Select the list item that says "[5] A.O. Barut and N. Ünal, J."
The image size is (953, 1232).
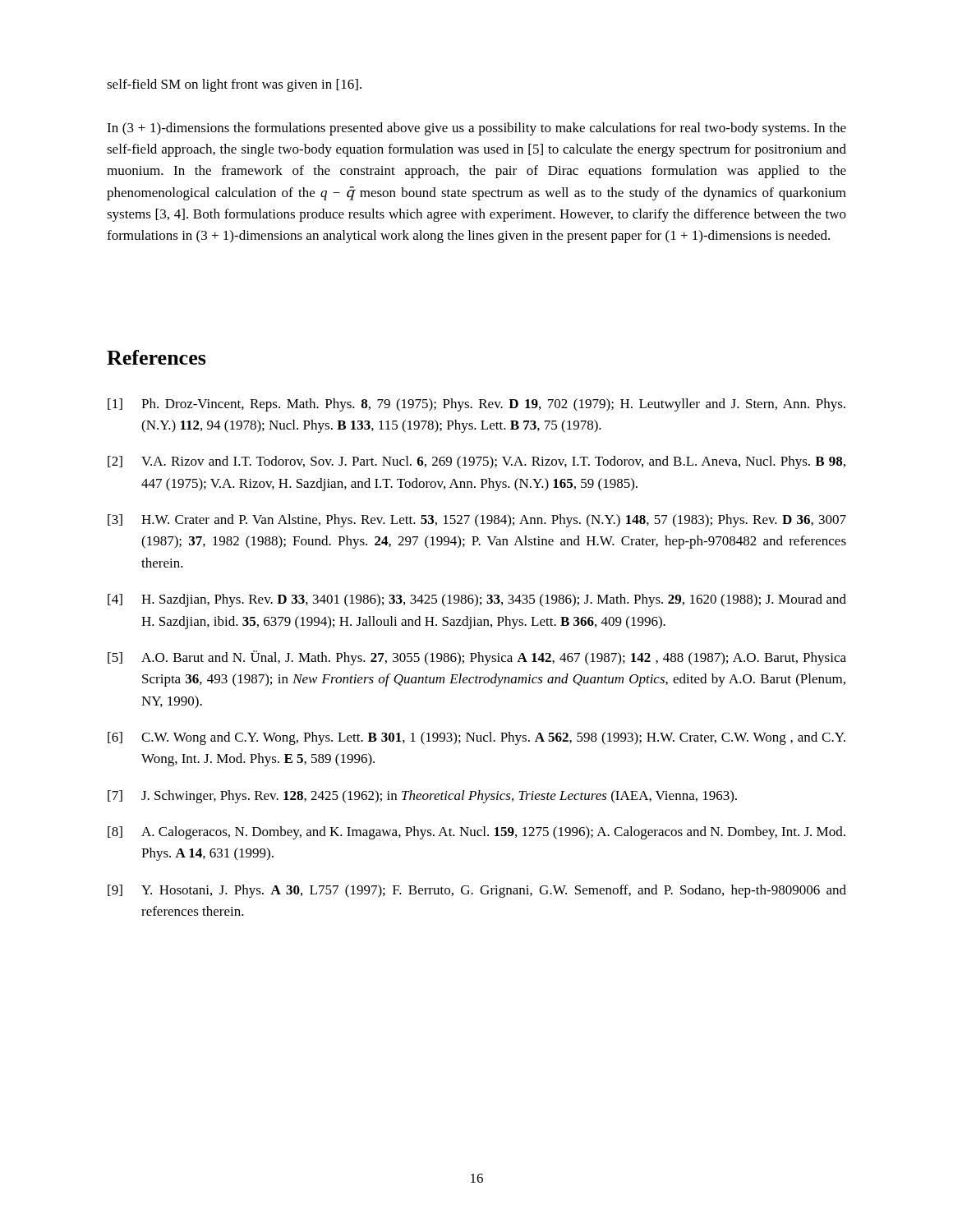click(476, 680)
